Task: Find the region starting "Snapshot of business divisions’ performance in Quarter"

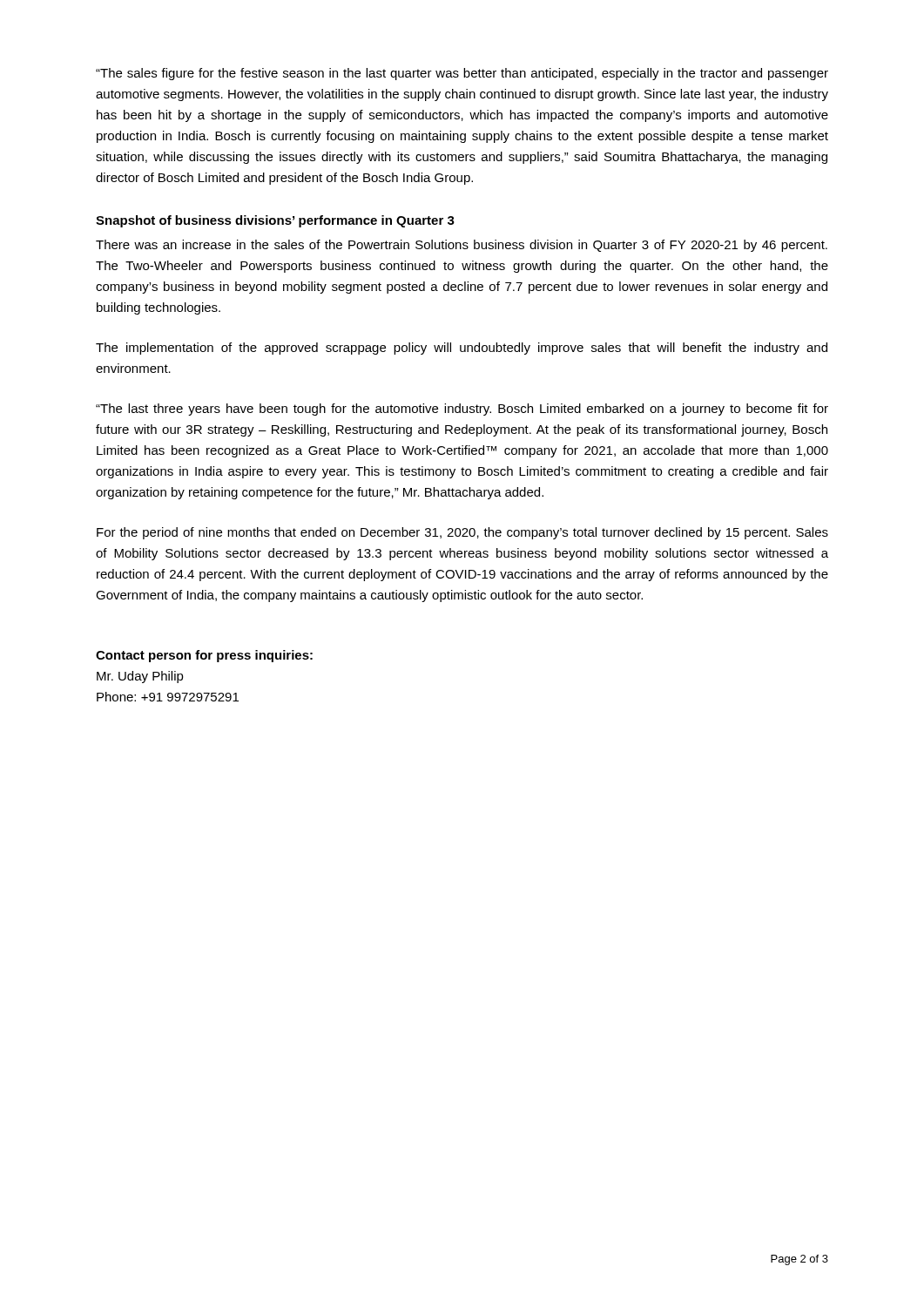Action: click(275, 220)
